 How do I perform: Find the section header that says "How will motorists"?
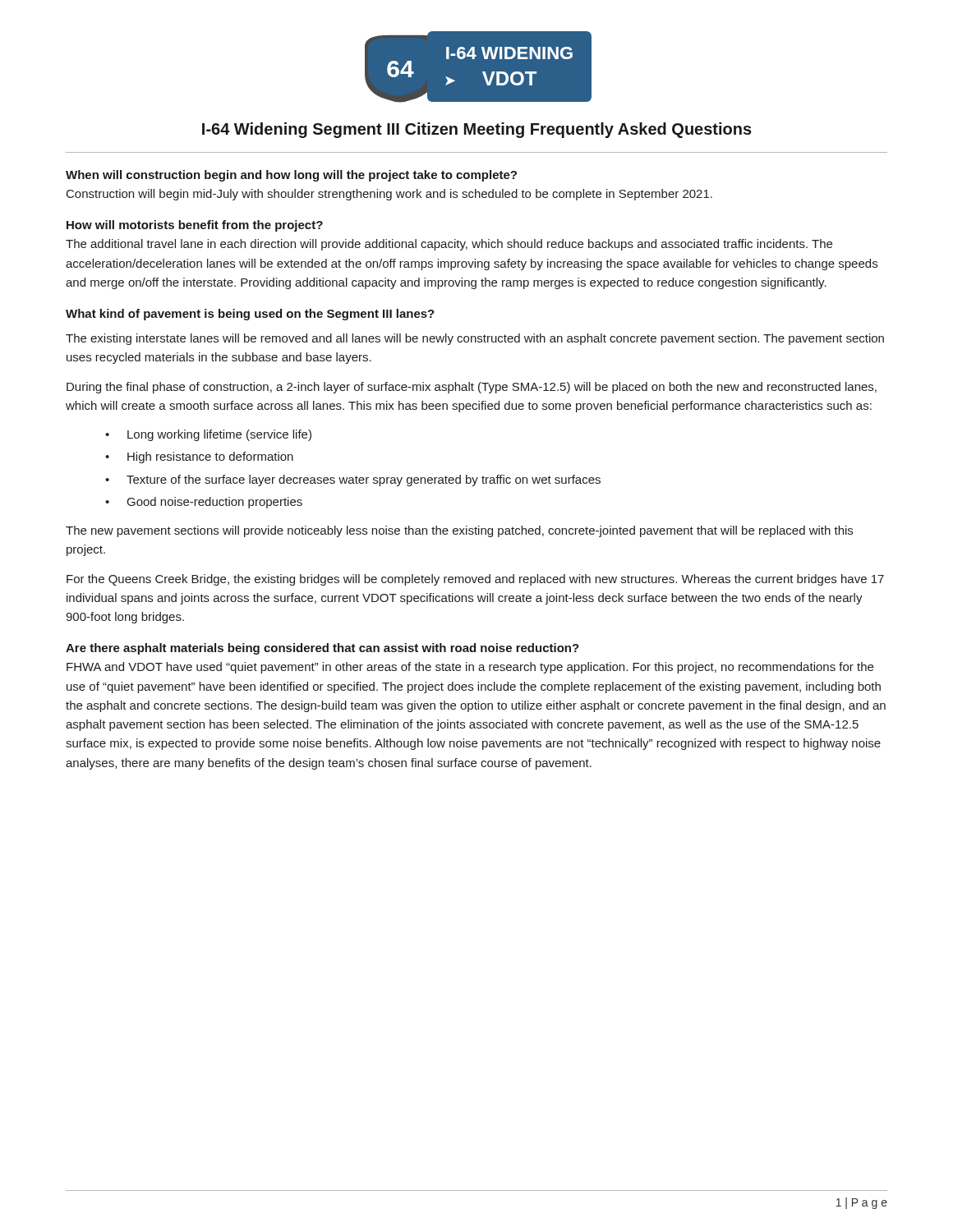tap(194, 225)
